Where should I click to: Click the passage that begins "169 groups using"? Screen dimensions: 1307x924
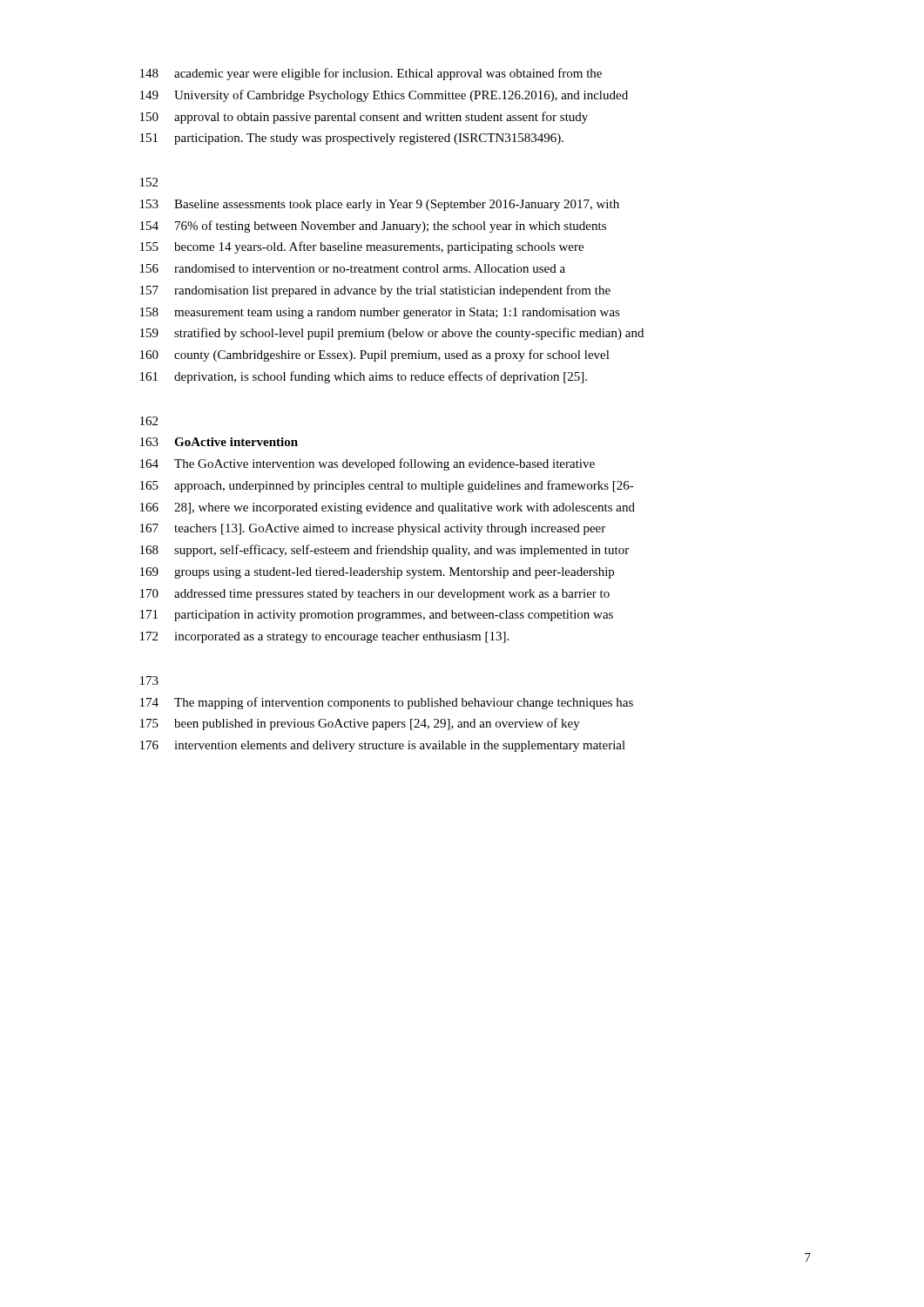tap(462, 572)
